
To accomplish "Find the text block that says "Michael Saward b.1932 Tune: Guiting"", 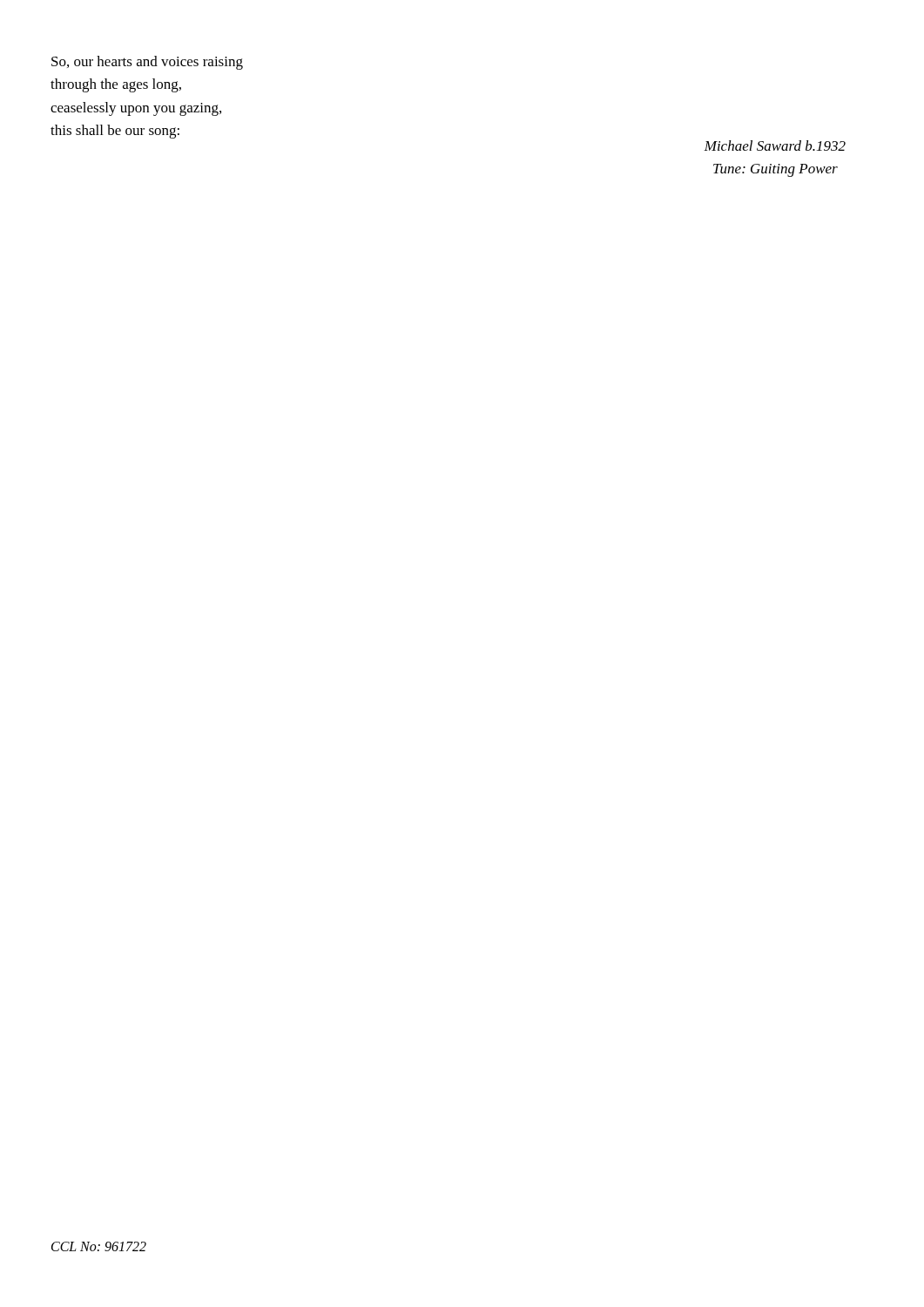I will [775, 157].
